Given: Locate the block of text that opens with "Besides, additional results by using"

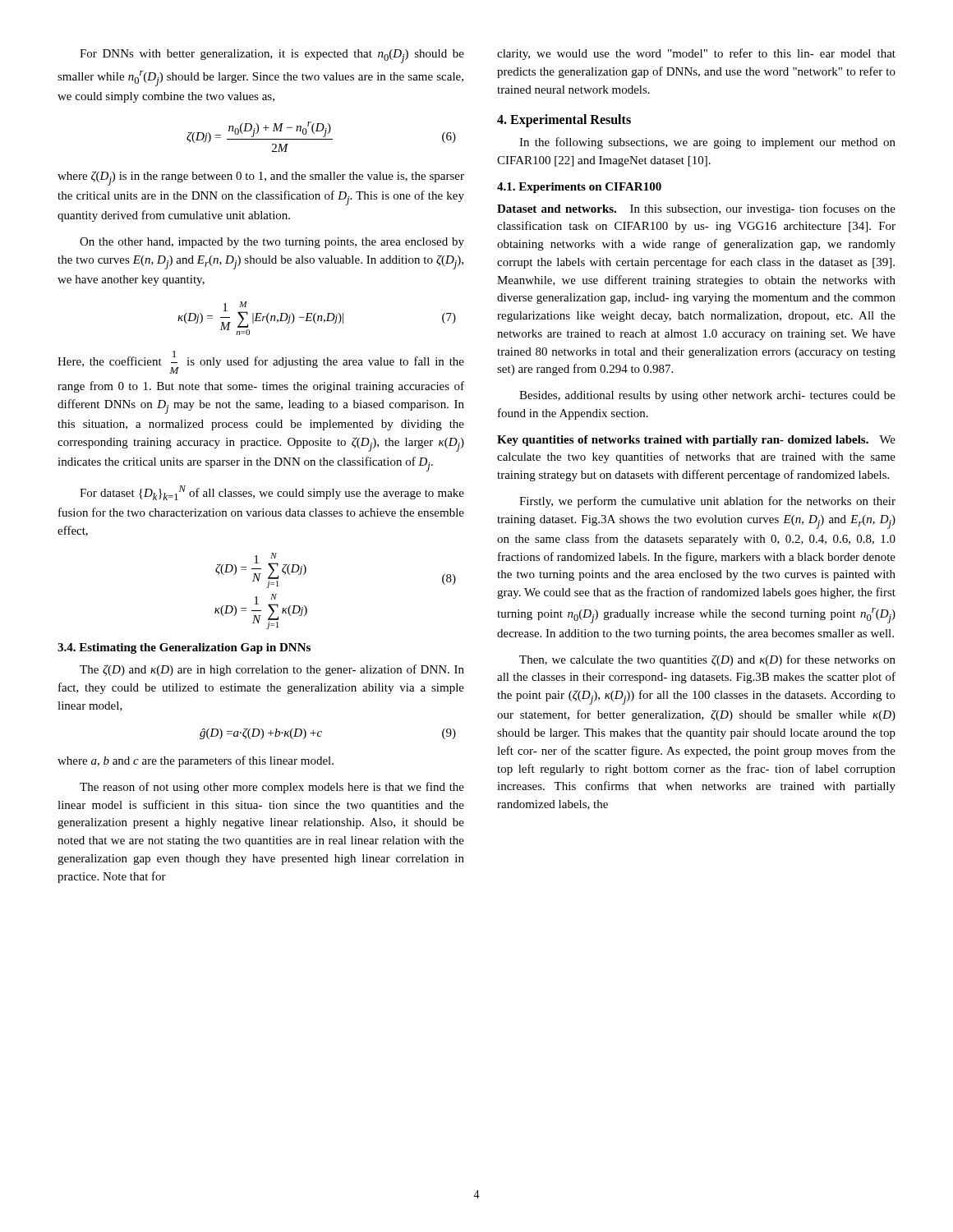Looking at the screenshot, I should coord(696,404).
